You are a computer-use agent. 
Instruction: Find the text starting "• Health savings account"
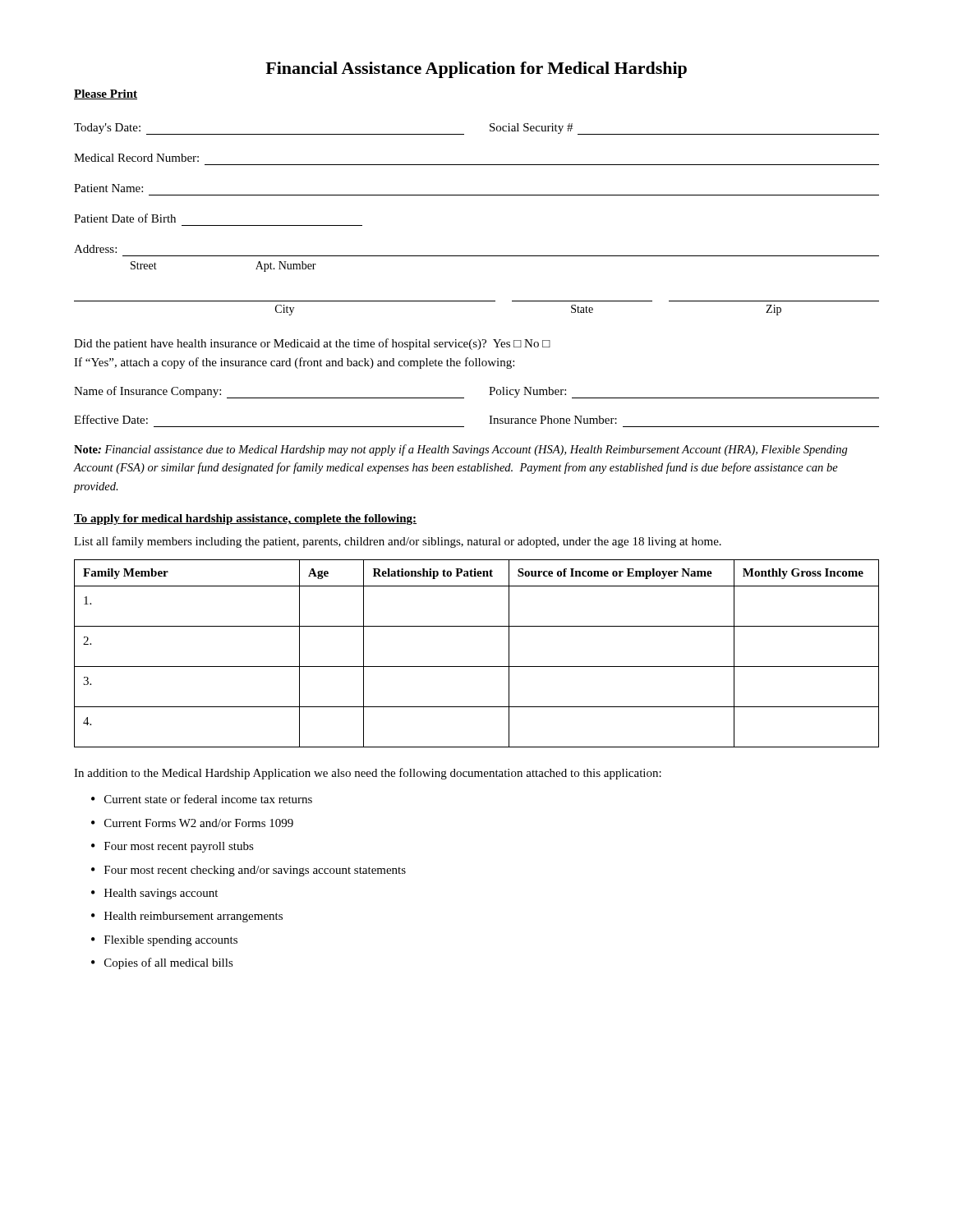[x=154, y=893]
